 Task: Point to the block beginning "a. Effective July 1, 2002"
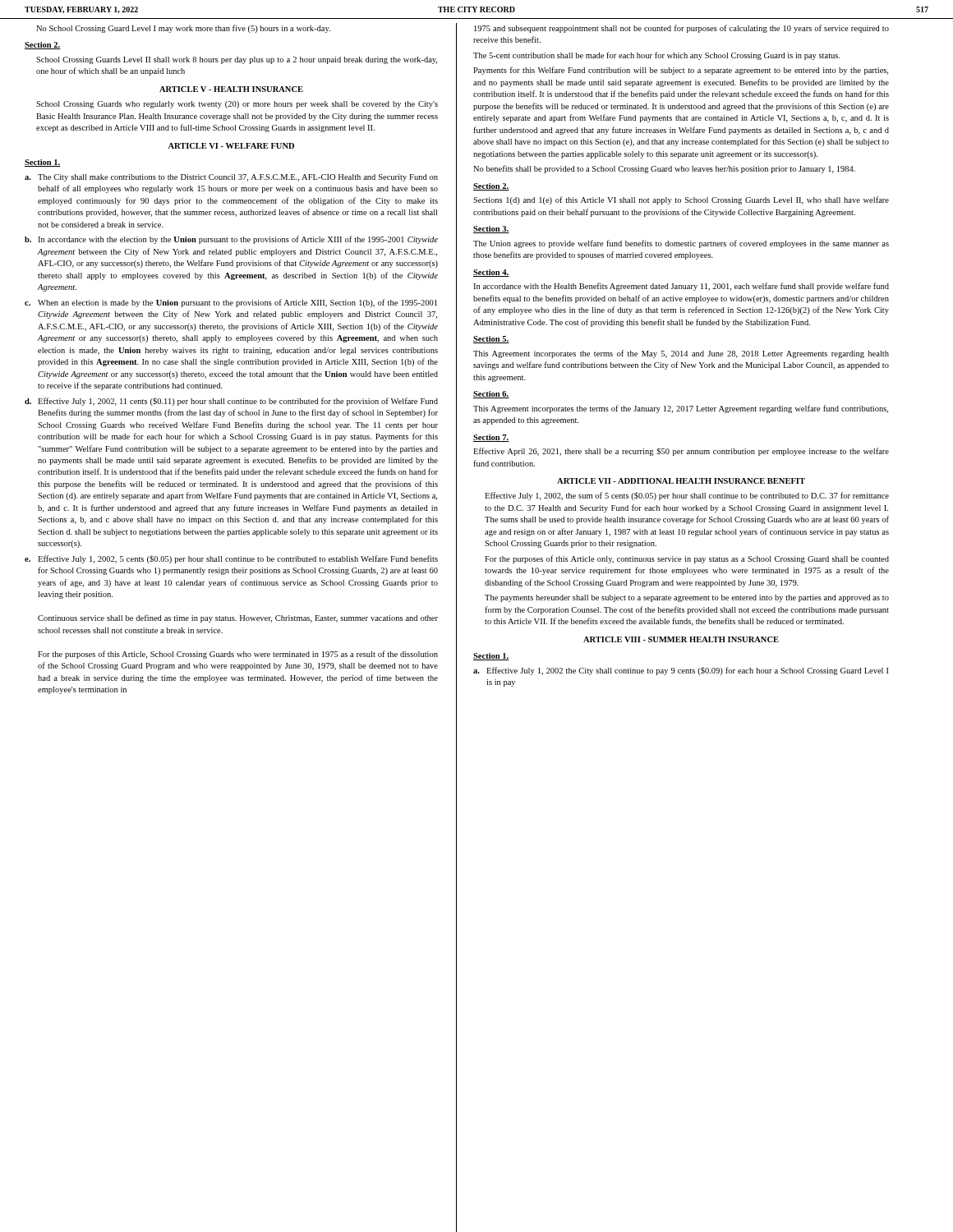tap(681, 677)
